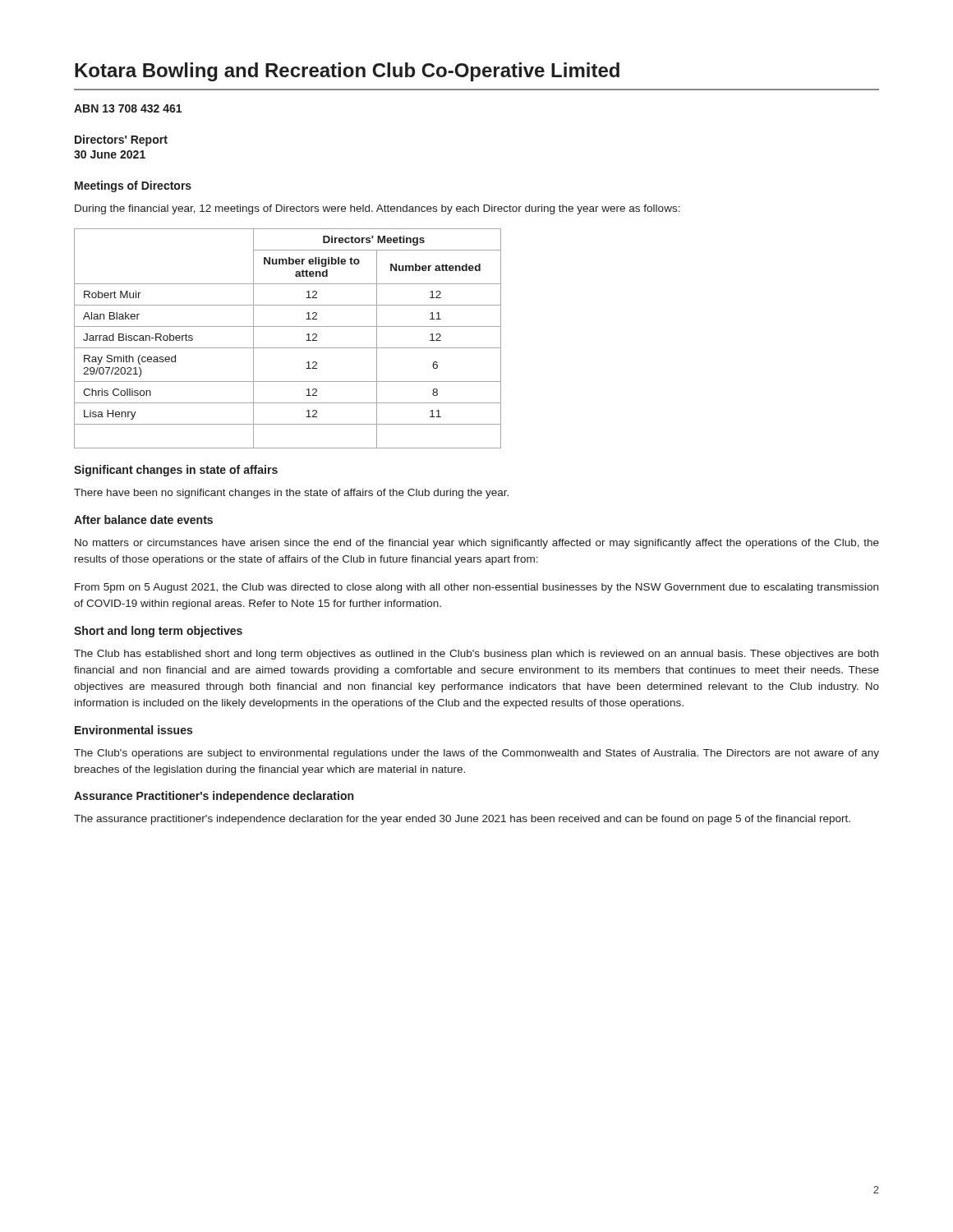Point to the block beginning "No matters or circumstances have arisen since the"
Viewport: 953px width, 1232px height.
[x=476, y=550]
